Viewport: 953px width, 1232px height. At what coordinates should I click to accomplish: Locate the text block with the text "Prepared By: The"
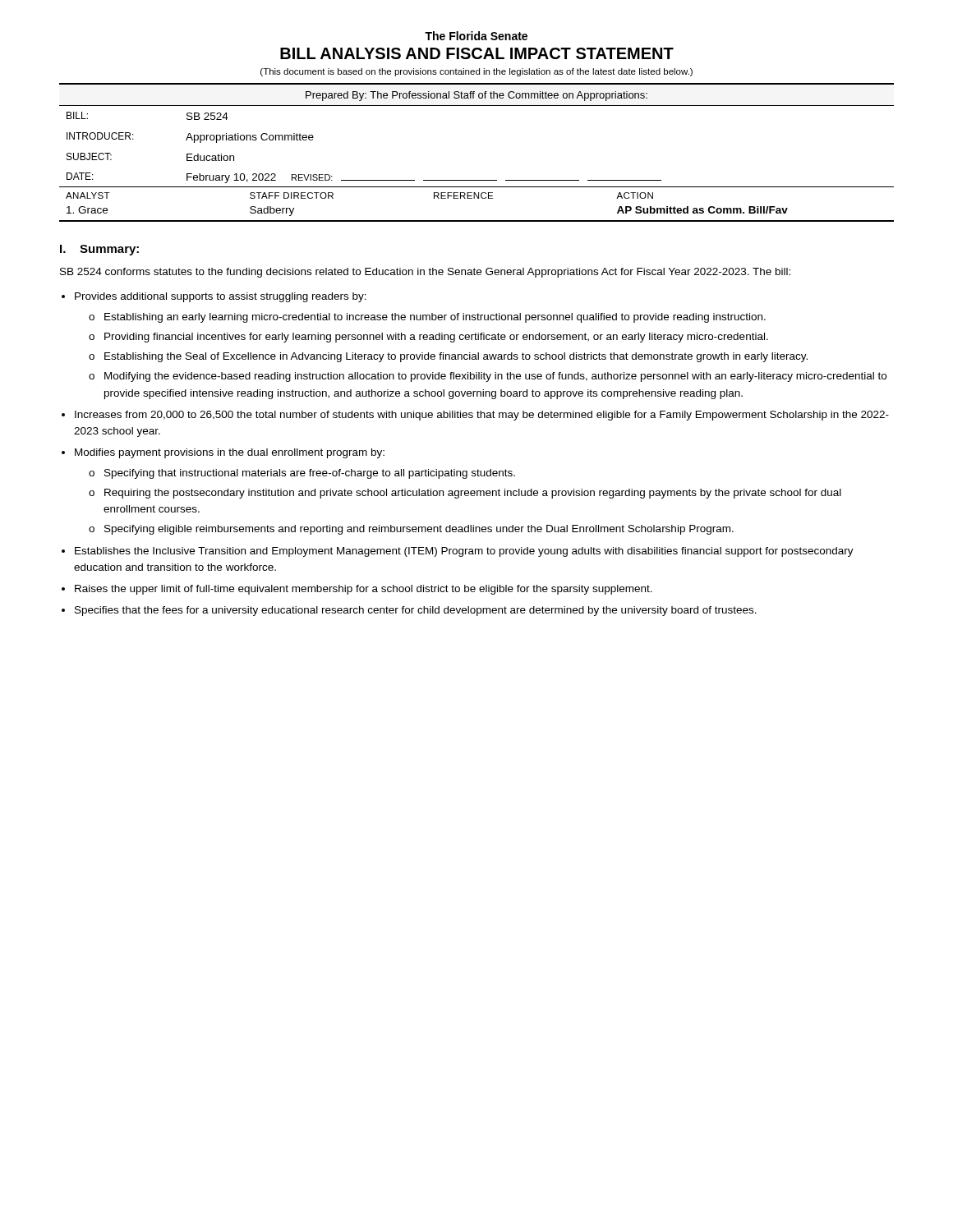(476, 95)
